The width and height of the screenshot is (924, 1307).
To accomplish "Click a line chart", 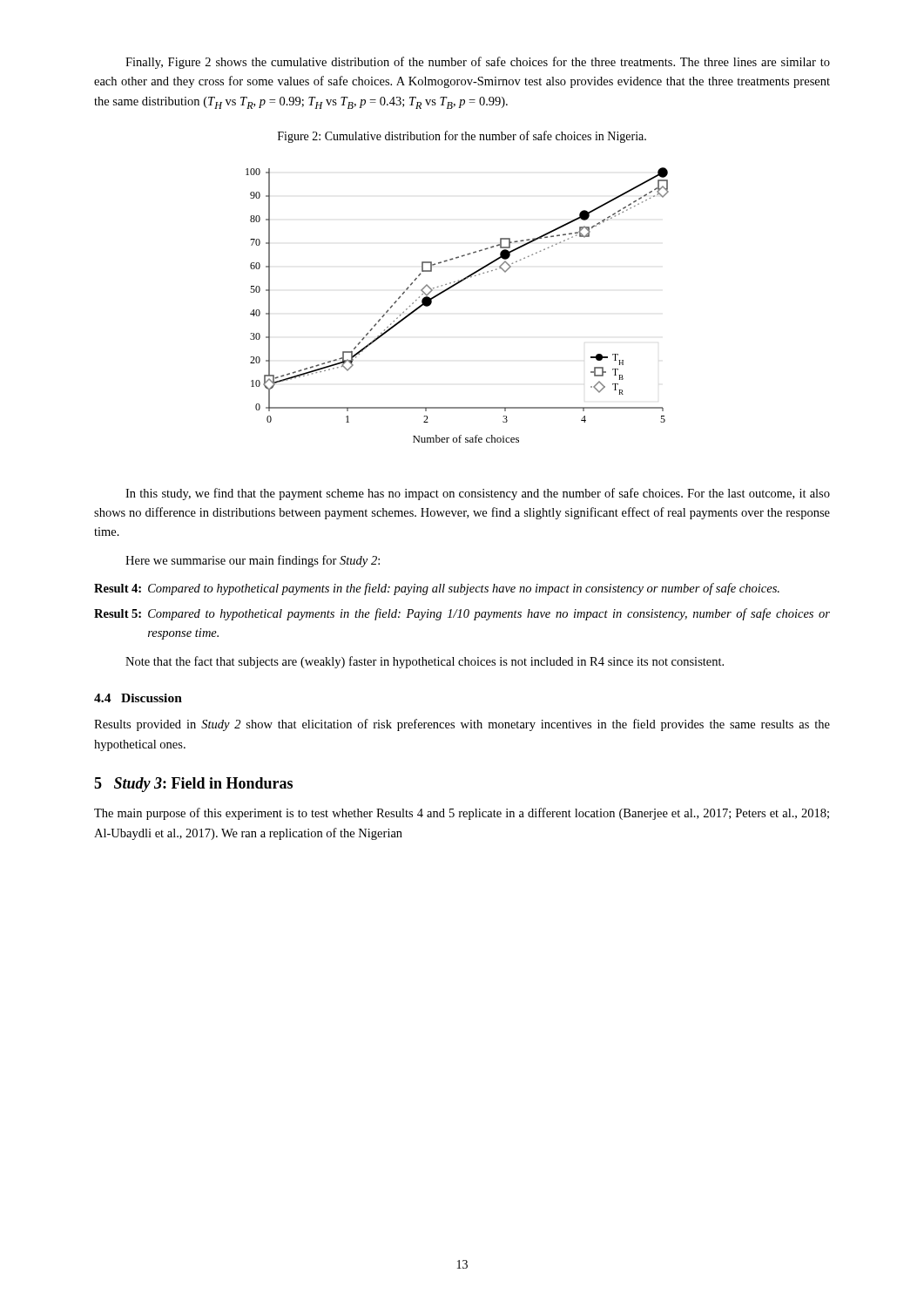I will click(x=462, y=309).
